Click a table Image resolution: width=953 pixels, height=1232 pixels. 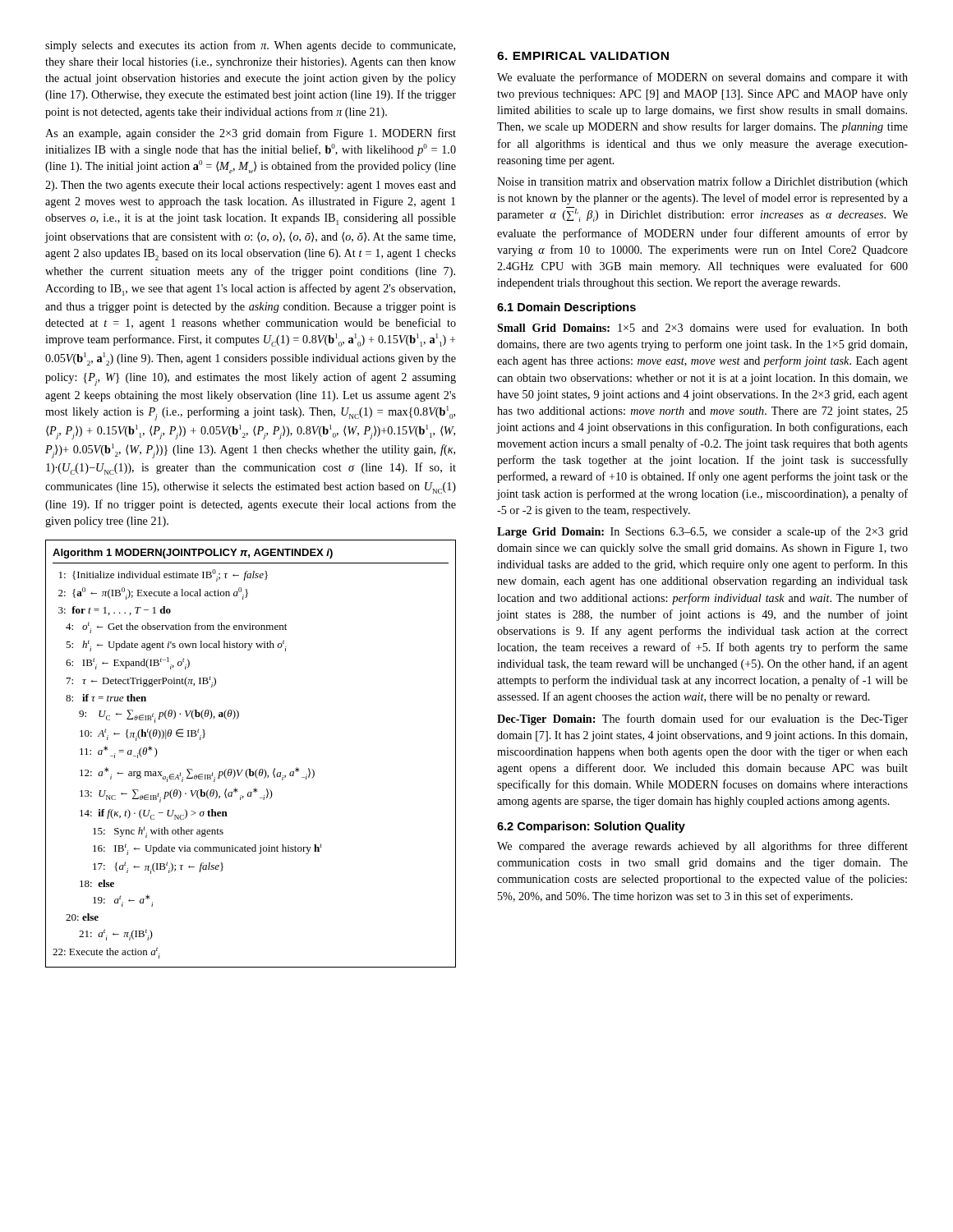pos(251,753)
